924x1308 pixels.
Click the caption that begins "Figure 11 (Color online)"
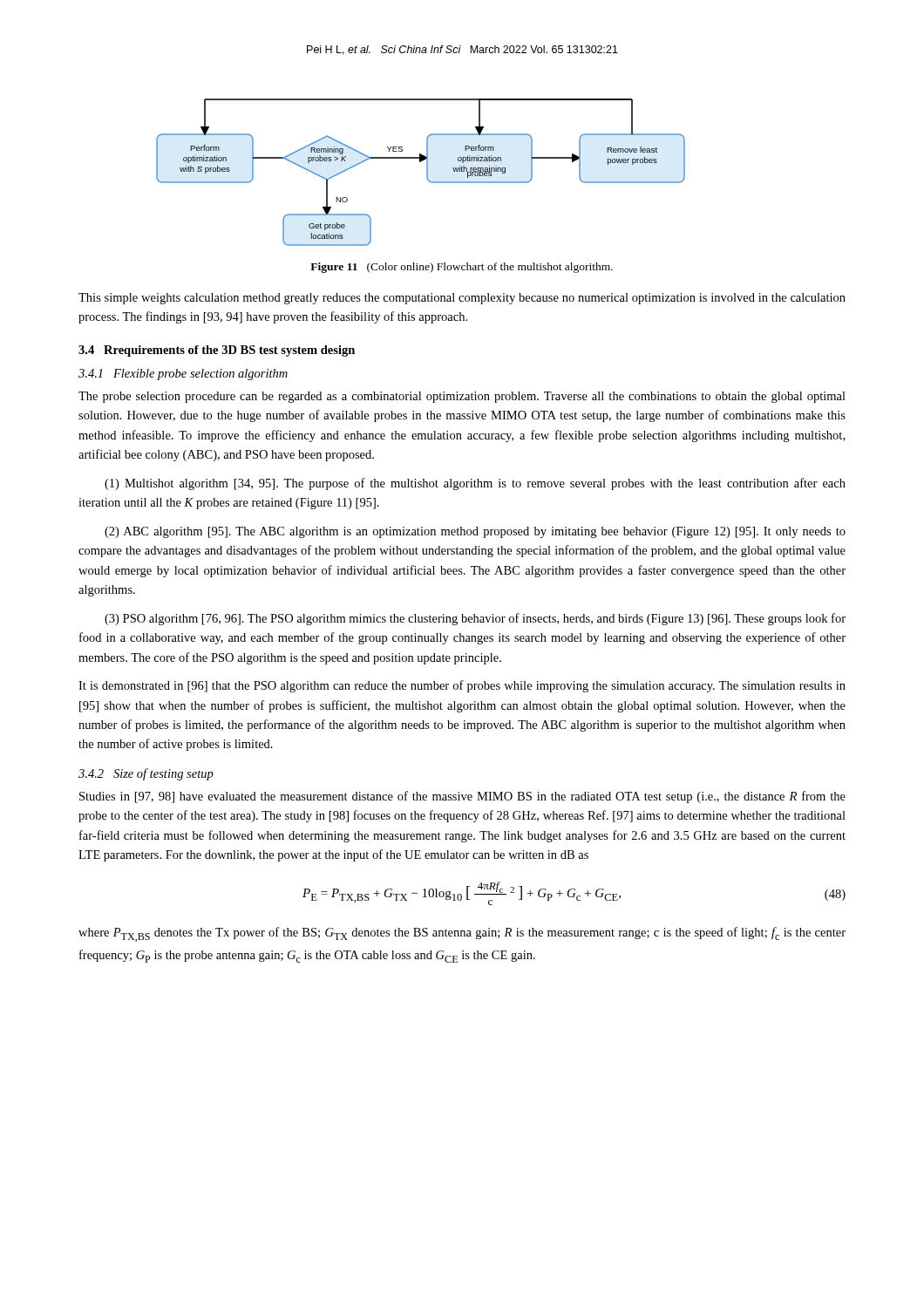tap(462, 266)
